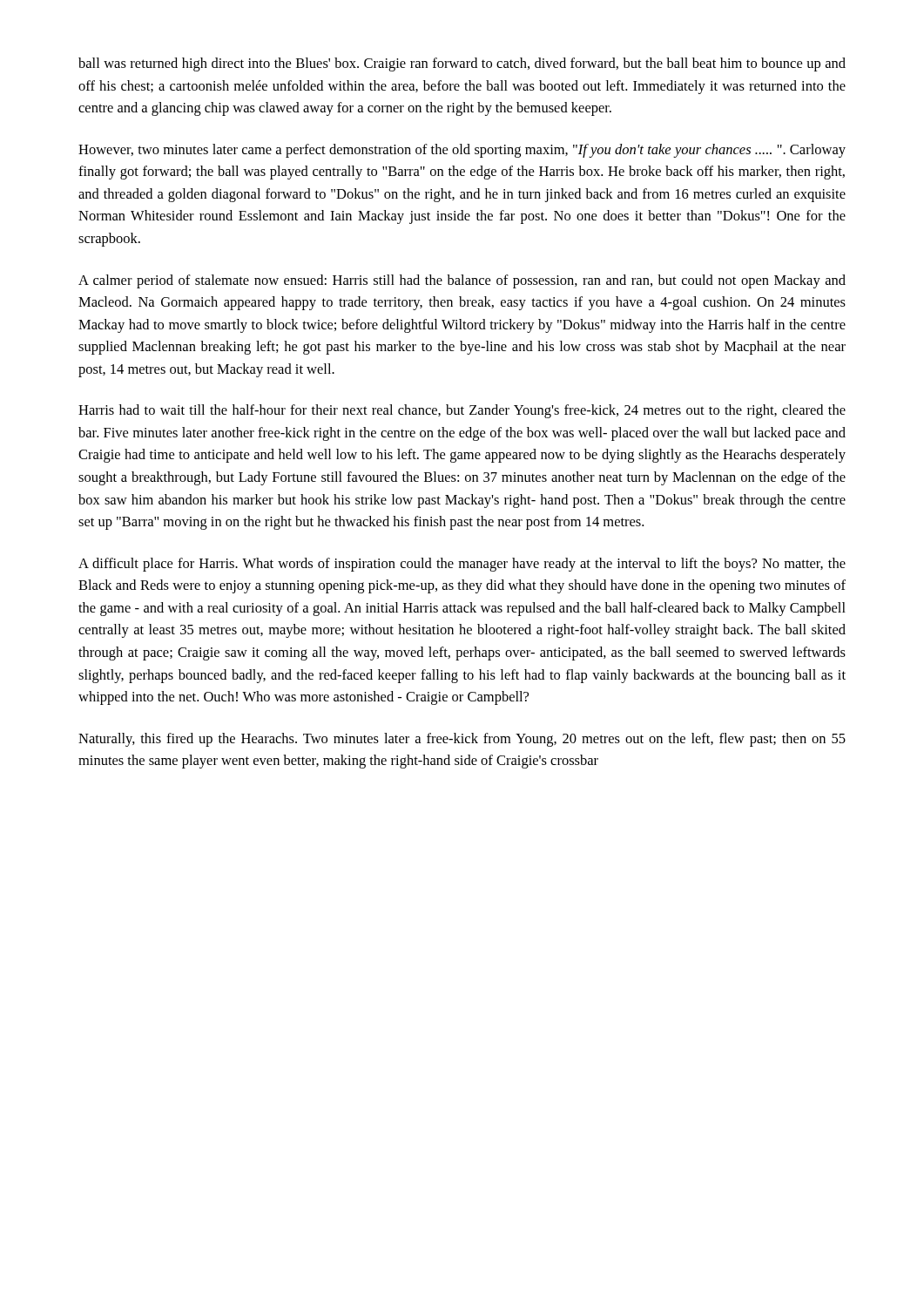Select the block starting "A difficult place for Harris. What words of"
Image resolution: width=924 pixels, height=1307 pixels.
pyautogui.click(x=462, y=630)
